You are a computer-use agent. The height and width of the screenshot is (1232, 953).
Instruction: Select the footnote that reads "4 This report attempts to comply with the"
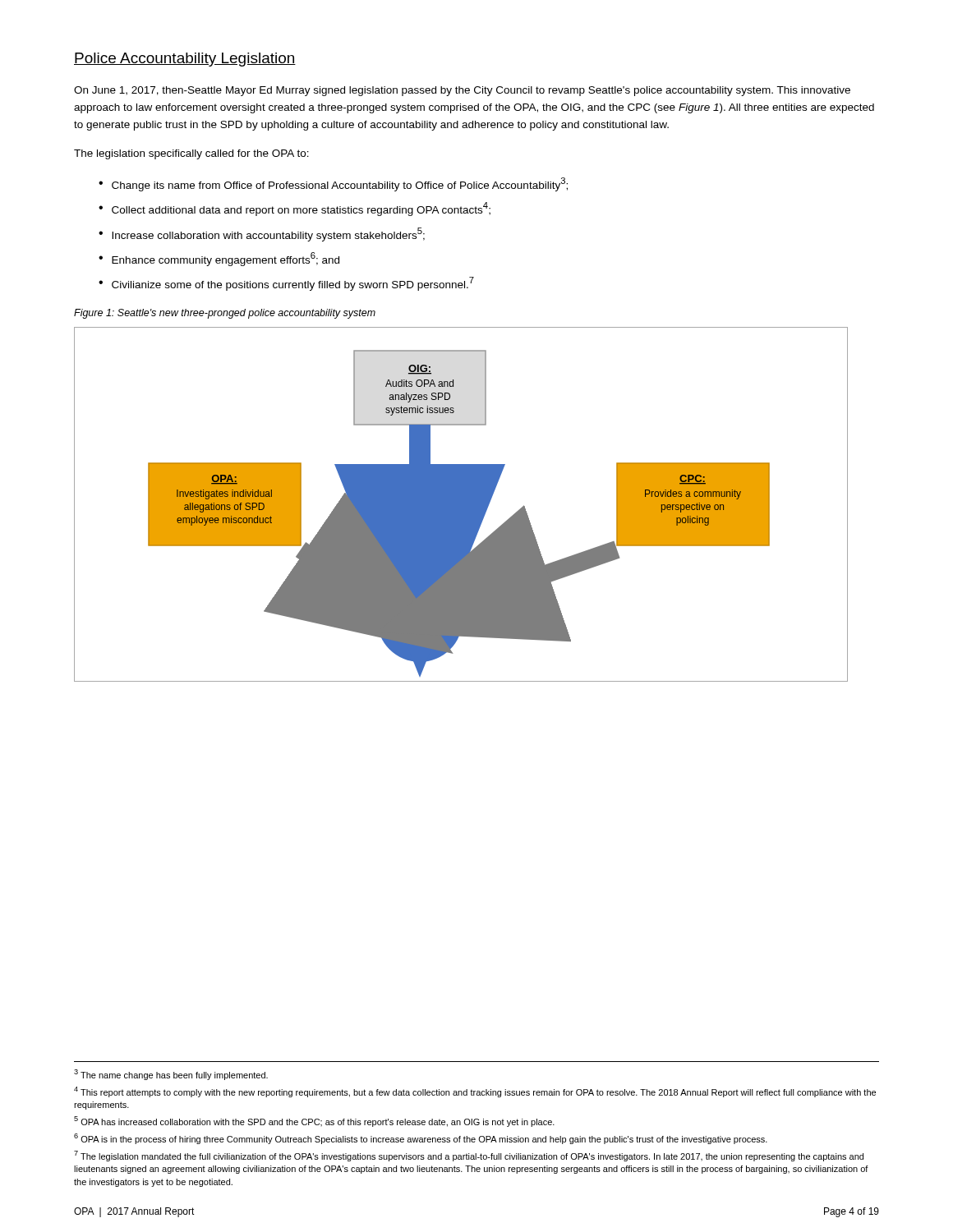click(475, 1097)
